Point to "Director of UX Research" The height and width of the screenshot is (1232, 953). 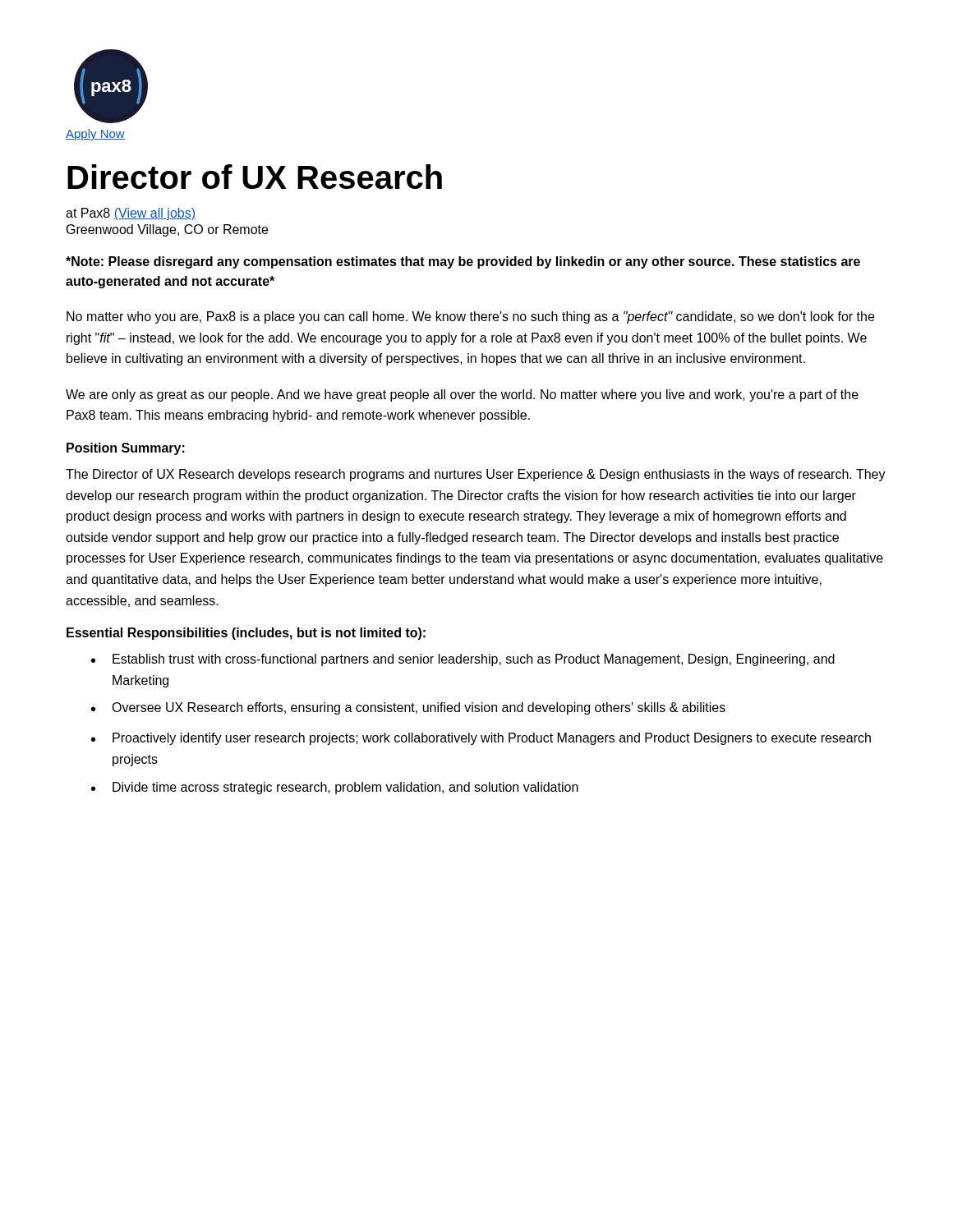click(x=255, y=177)
